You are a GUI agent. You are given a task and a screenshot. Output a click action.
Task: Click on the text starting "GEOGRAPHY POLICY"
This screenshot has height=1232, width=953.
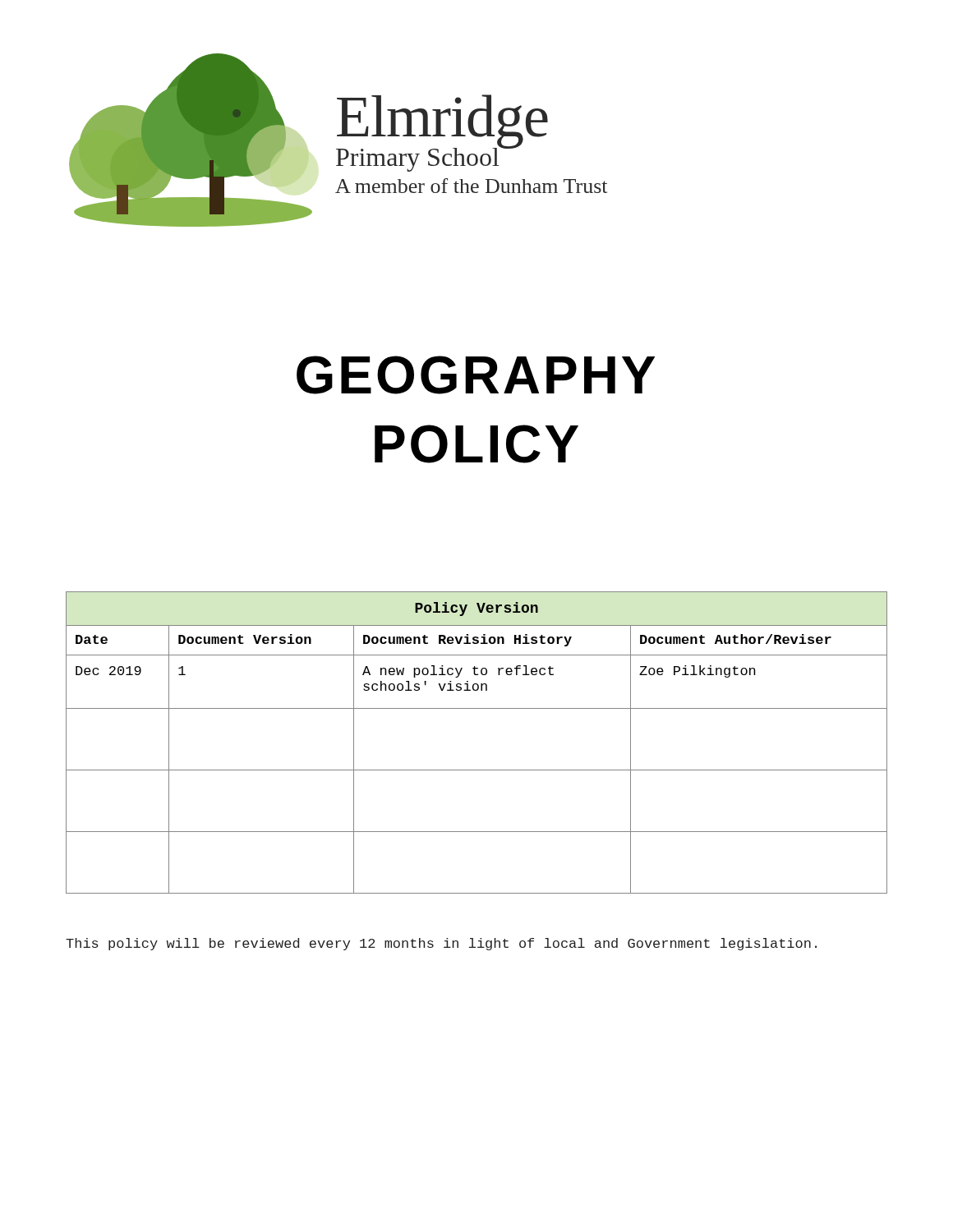pos(476,410)
